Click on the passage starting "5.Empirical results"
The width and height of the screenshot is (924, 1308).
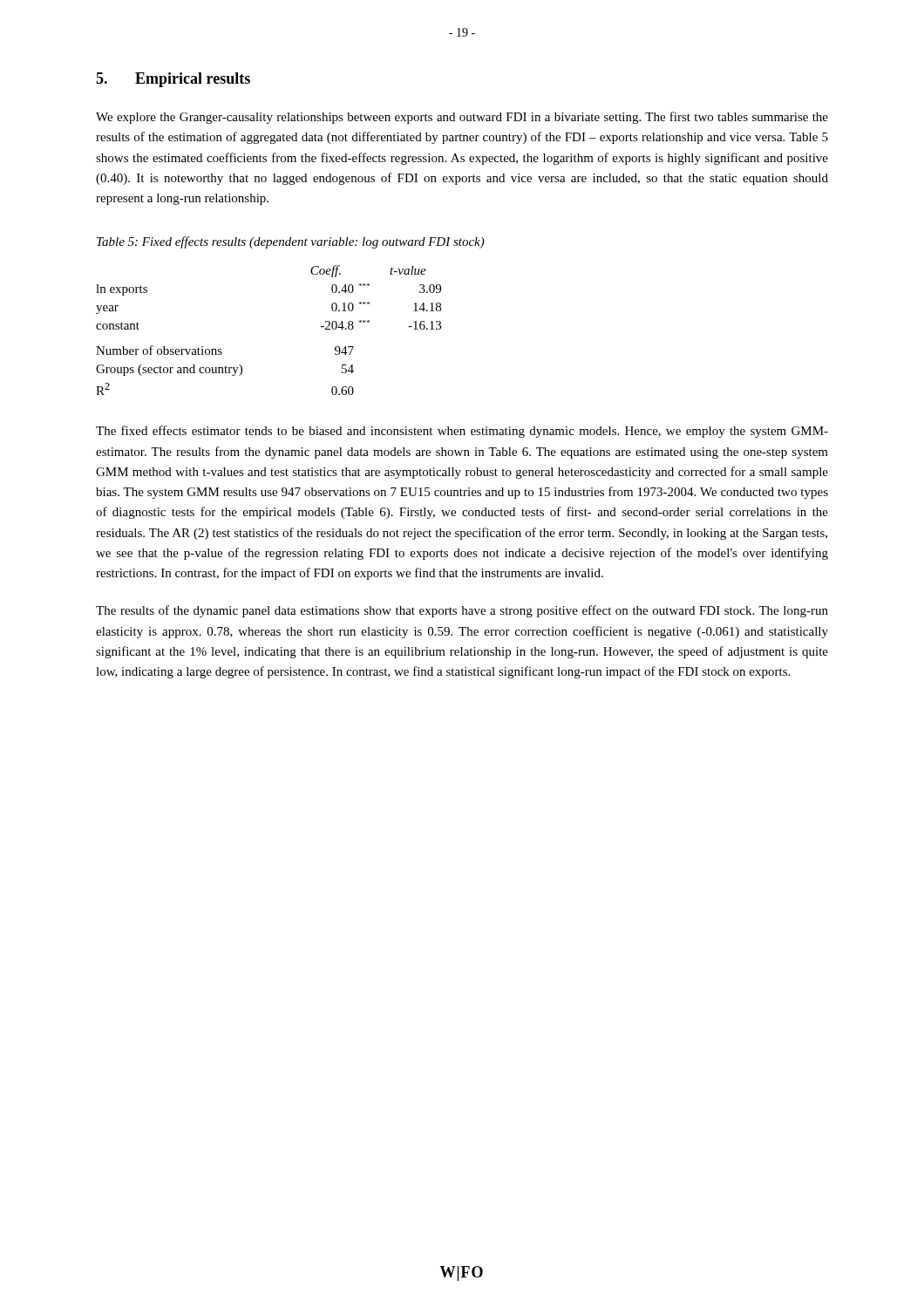173,79
